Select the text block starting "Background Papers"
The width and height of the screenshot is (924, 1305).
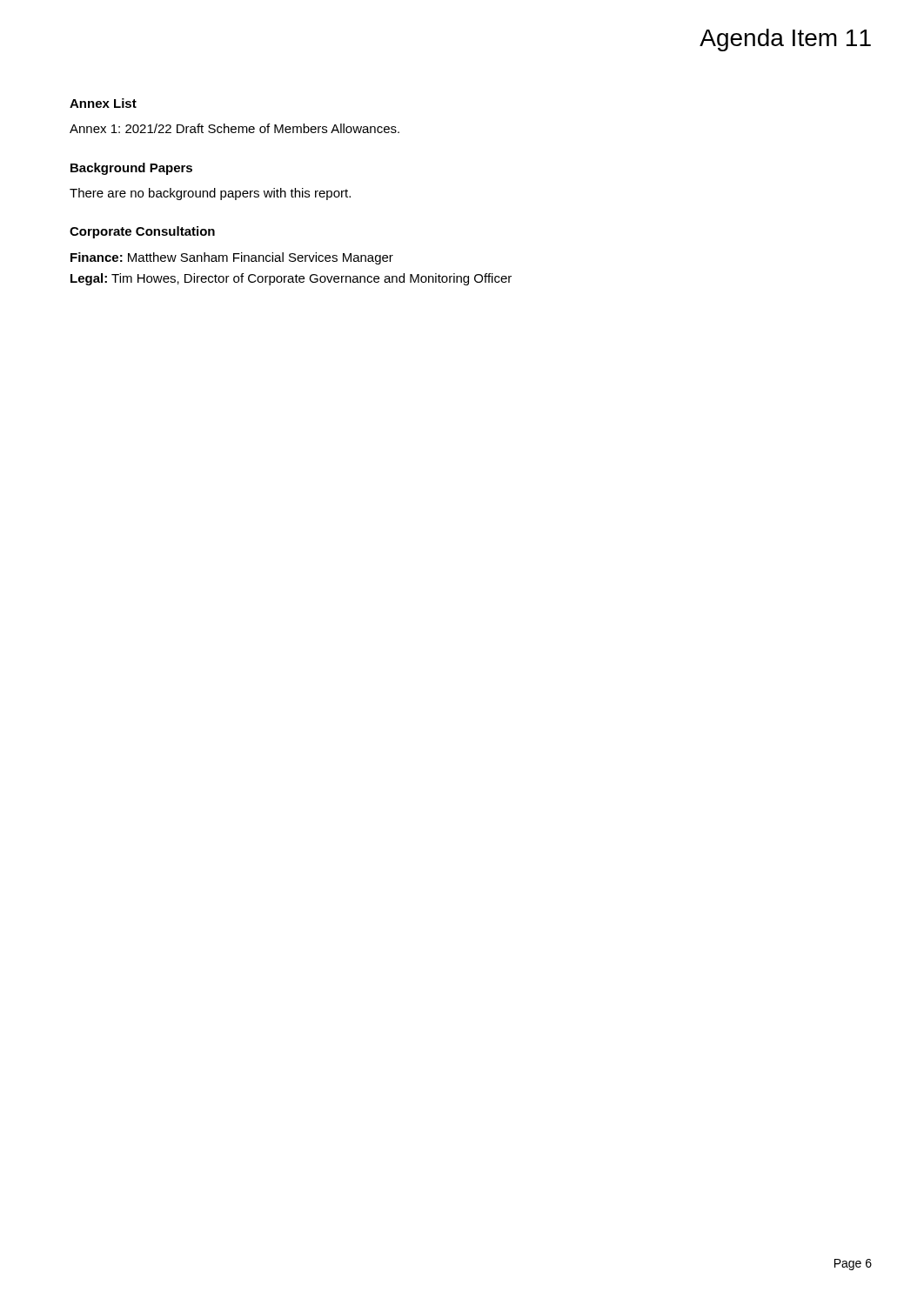tap(131, 167)
